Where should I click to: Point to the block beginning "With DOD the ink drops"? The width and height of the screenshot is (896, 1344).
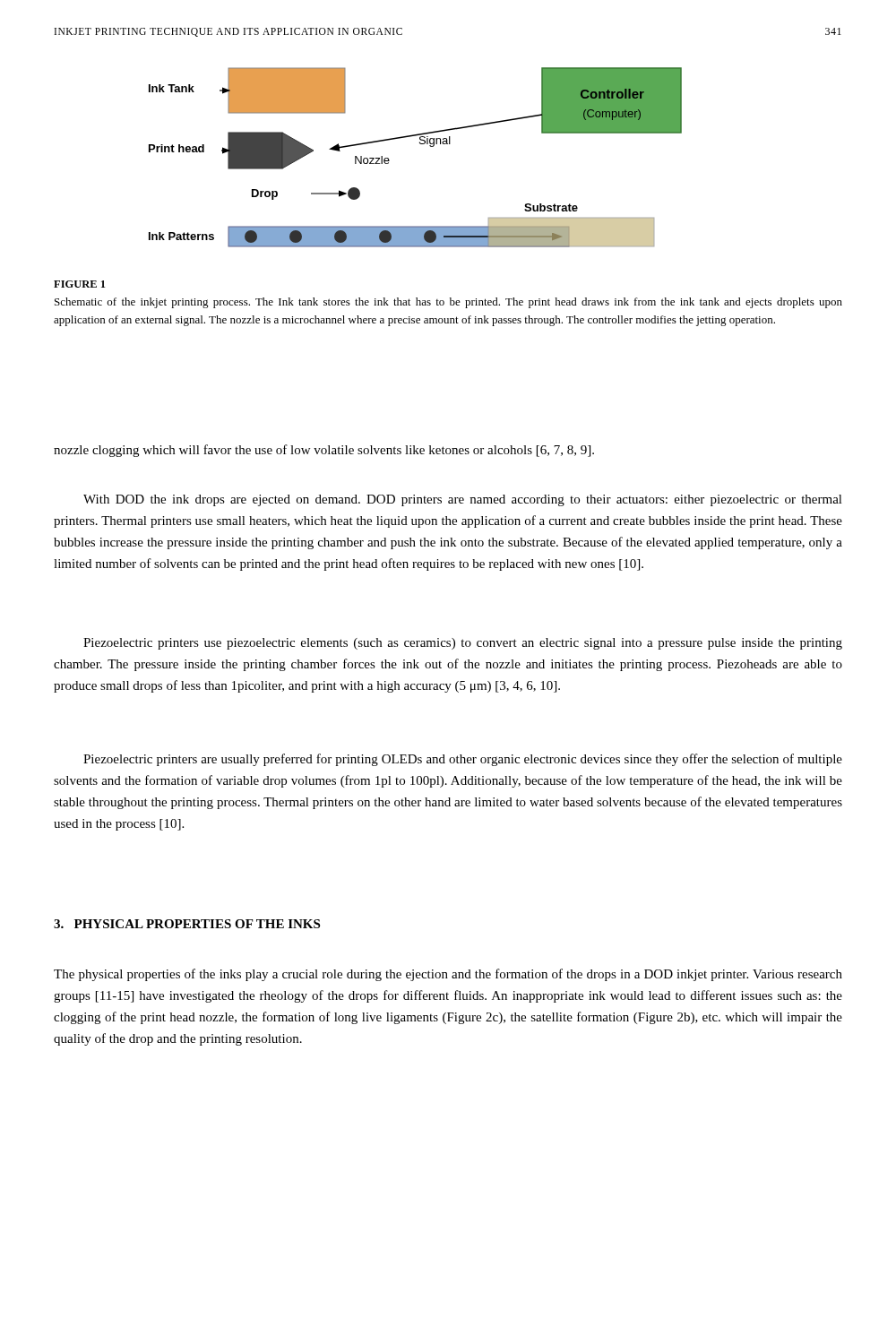pos(448,531)
